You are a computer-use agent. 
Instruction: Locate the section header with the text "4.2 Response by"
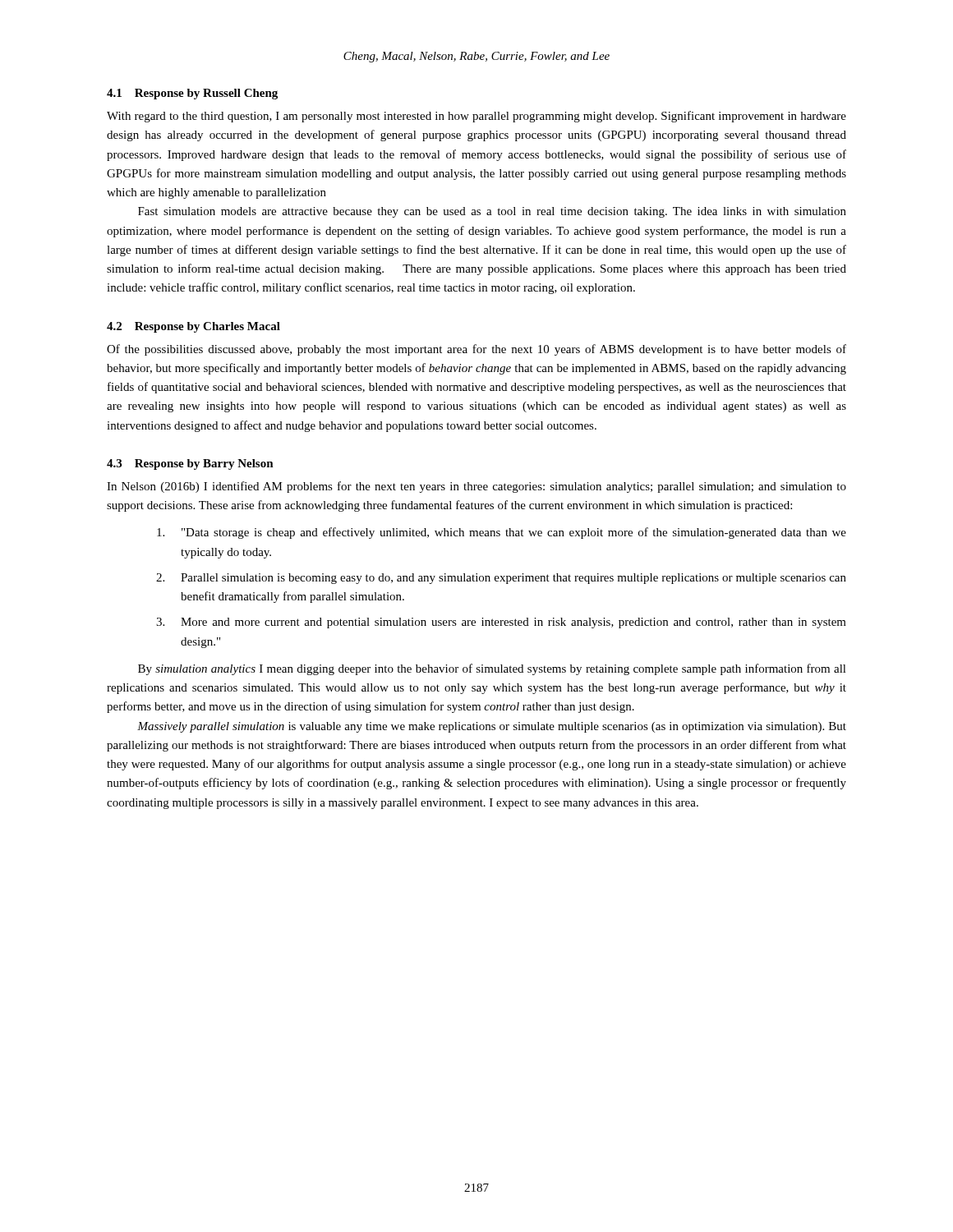click(193, 326)
